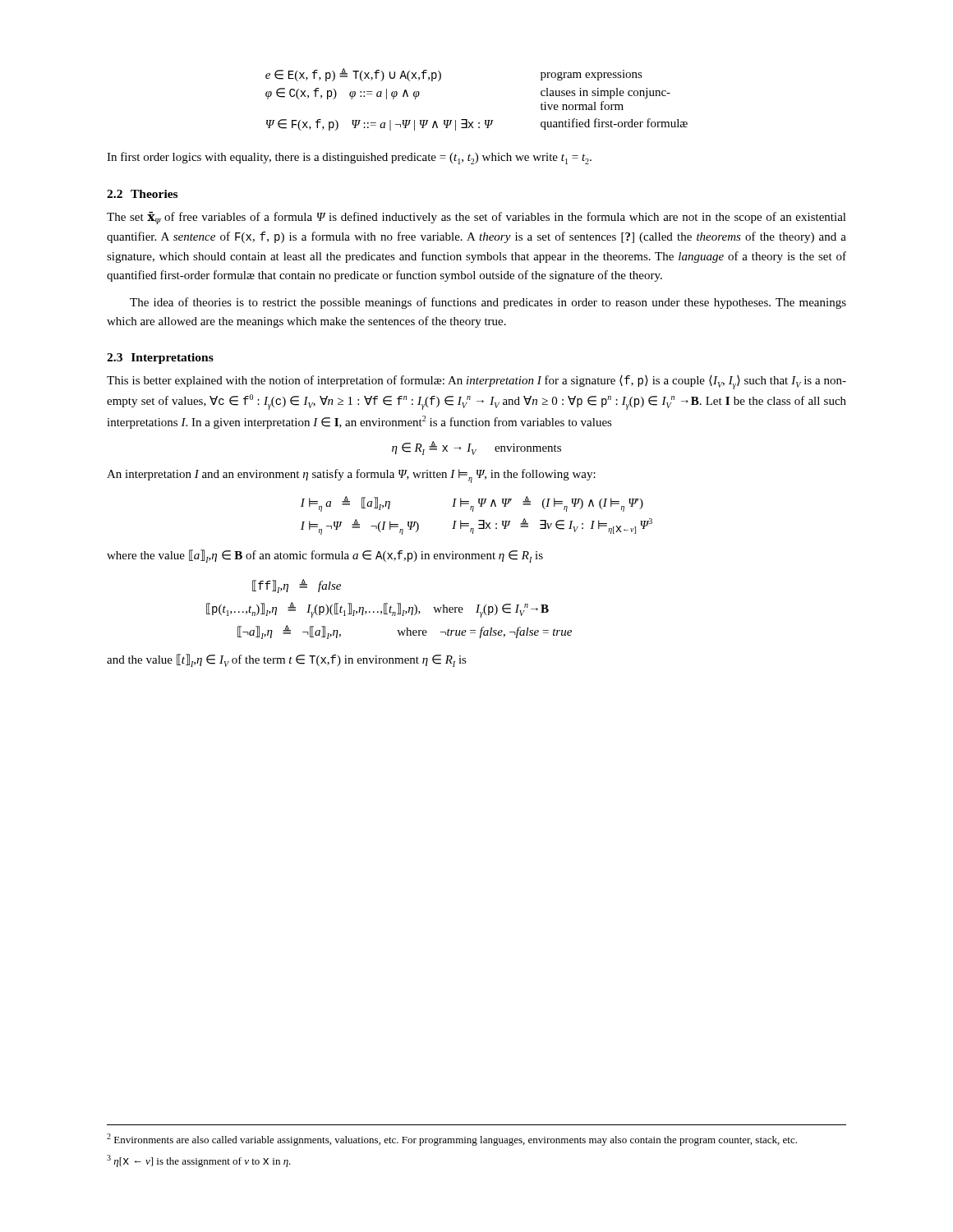Locate the text starting "2.3 Interpretations"
Image resolution: width=953 pixels, height=1232 pixels.
click(x=160, y=359)
